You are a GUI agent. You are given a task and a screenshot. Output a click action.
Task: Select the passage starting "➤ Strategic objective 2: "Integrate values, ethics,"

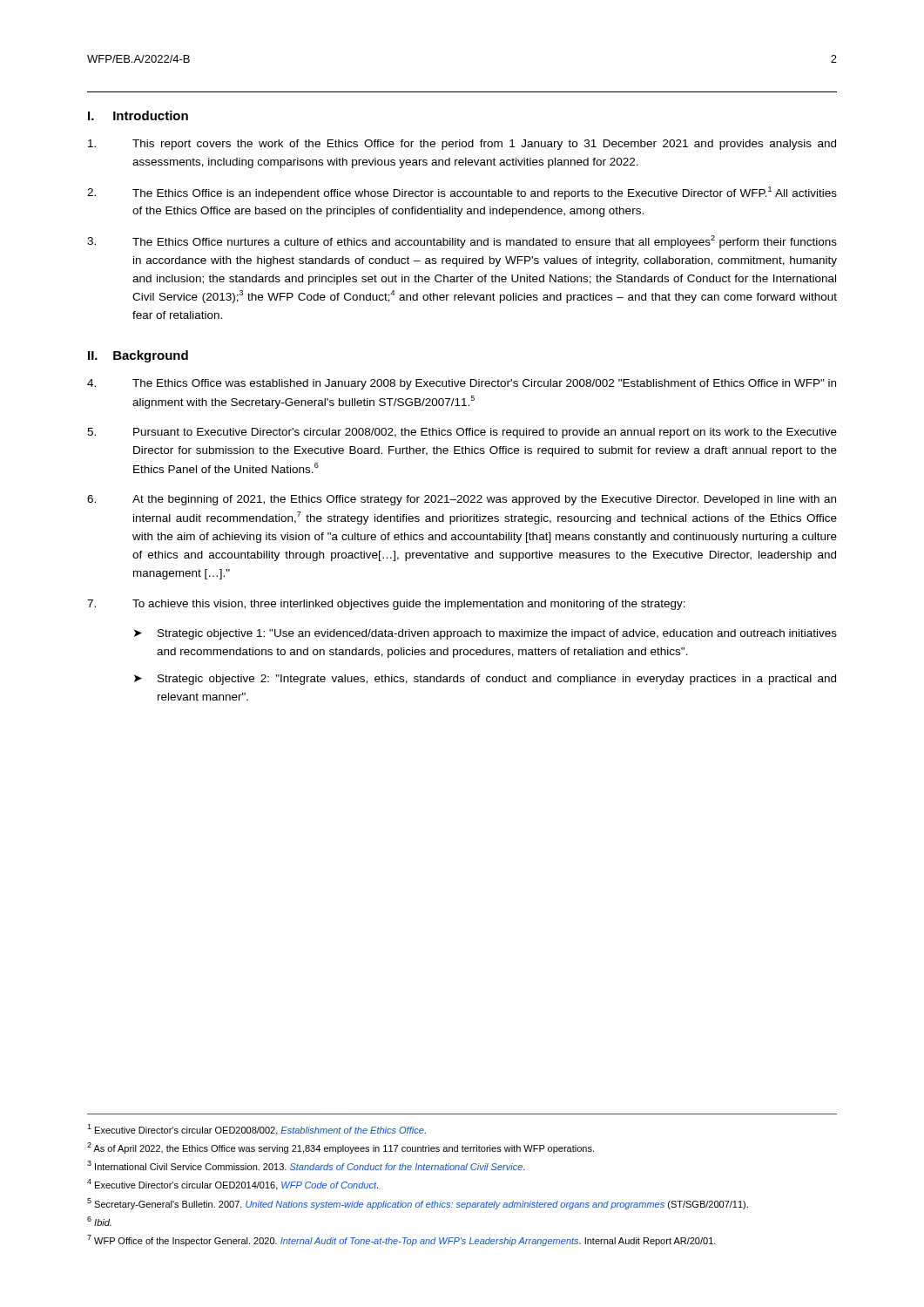point(485,689)
